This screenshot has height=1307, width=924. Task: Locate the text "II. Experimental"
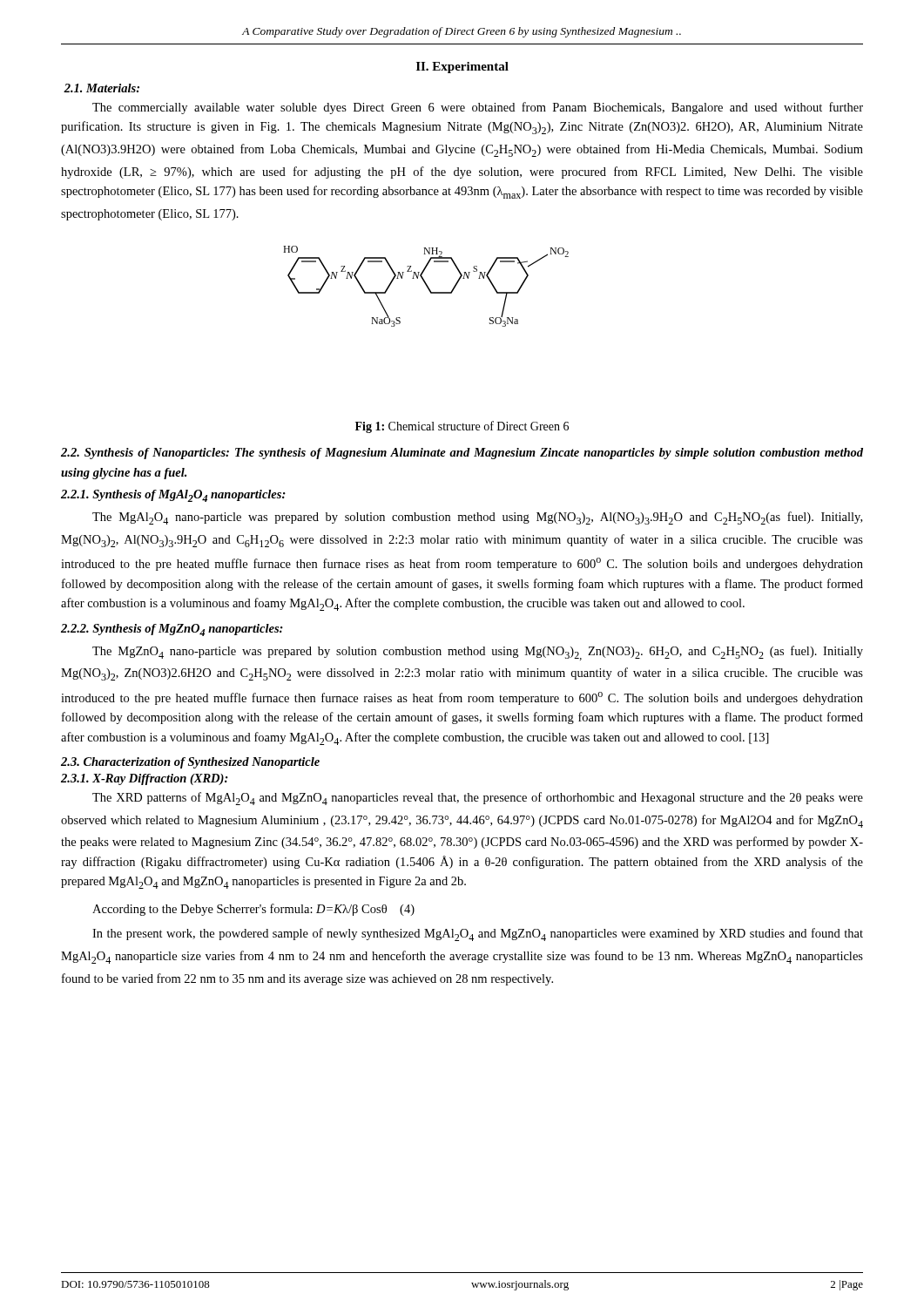pyautogui.click(x=462, y=66)
